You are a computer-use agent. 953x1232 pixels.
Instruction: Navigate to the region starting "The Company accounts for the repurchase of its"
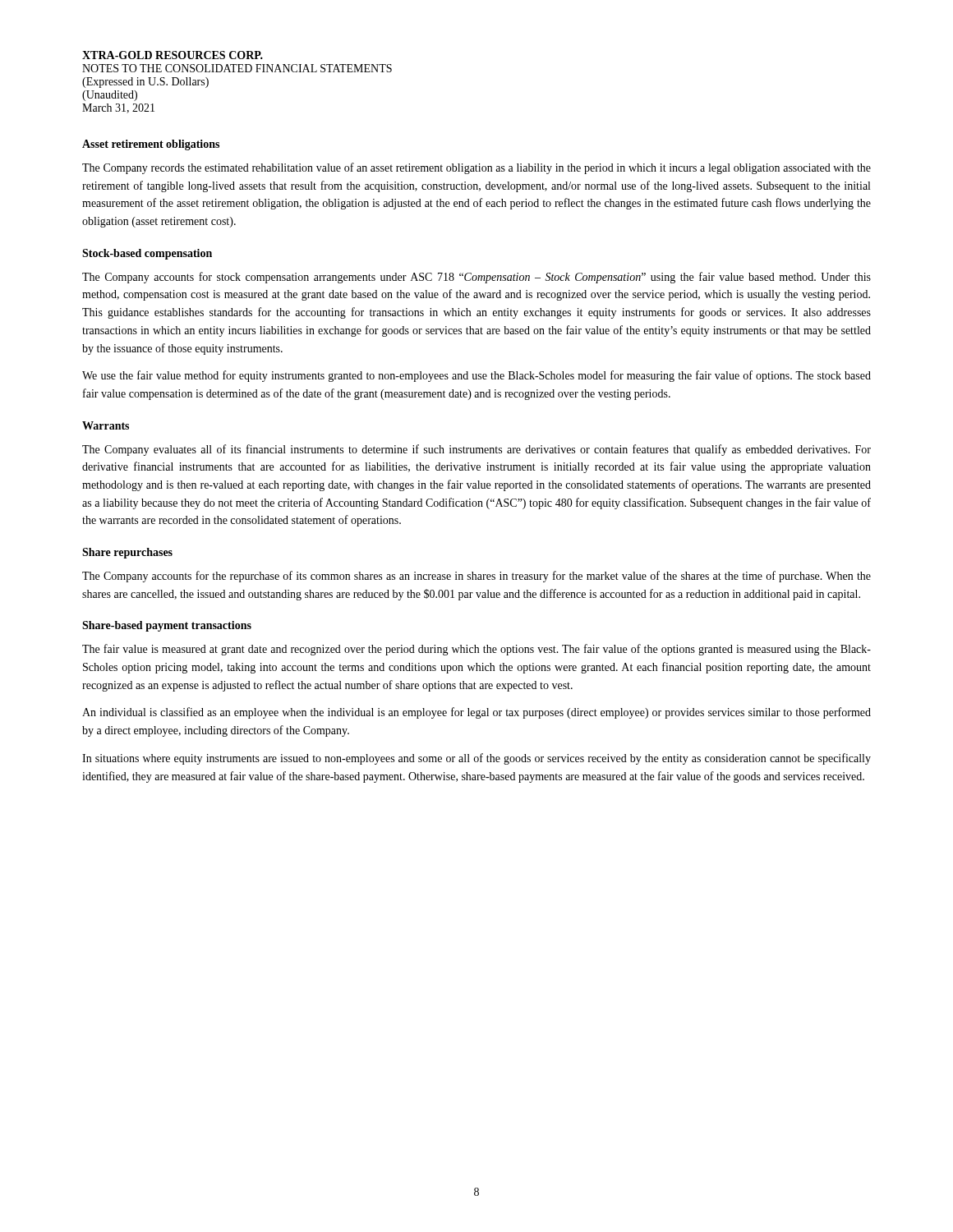tap(476, 585)
